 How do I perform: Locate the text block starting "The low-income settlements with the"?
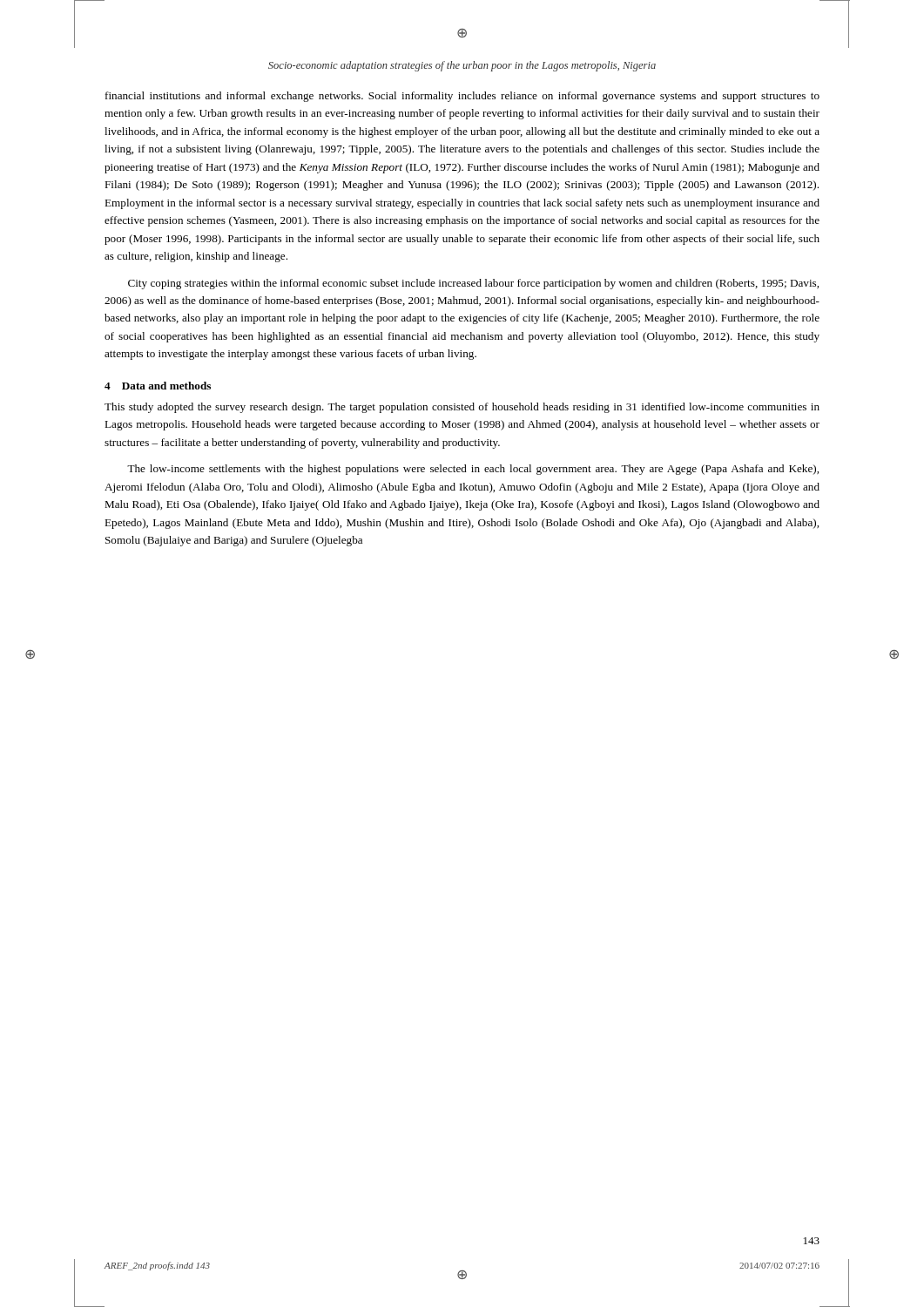point(462,505)
